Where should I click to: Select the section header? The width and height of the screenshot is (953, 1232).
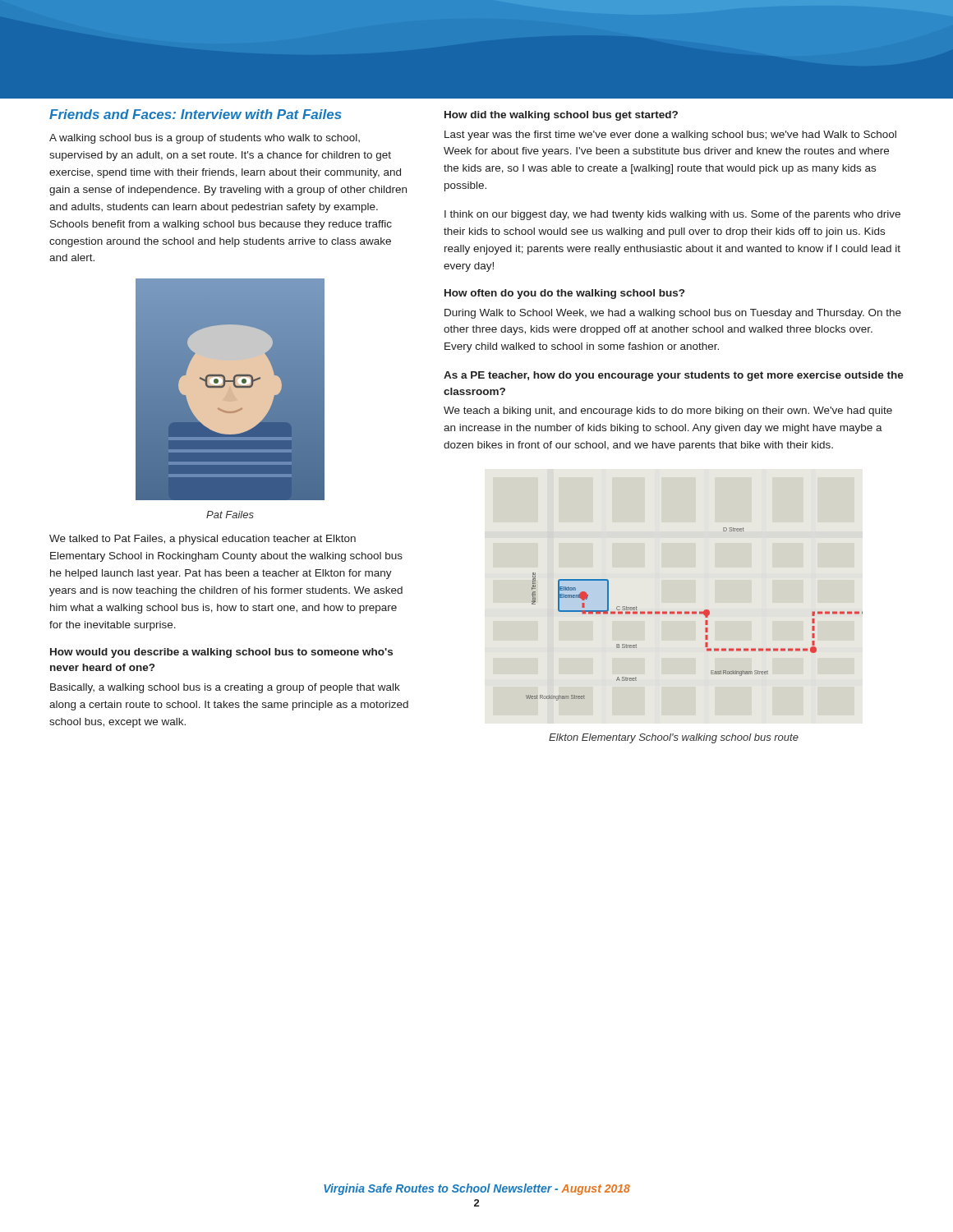[x=230, y=115]
